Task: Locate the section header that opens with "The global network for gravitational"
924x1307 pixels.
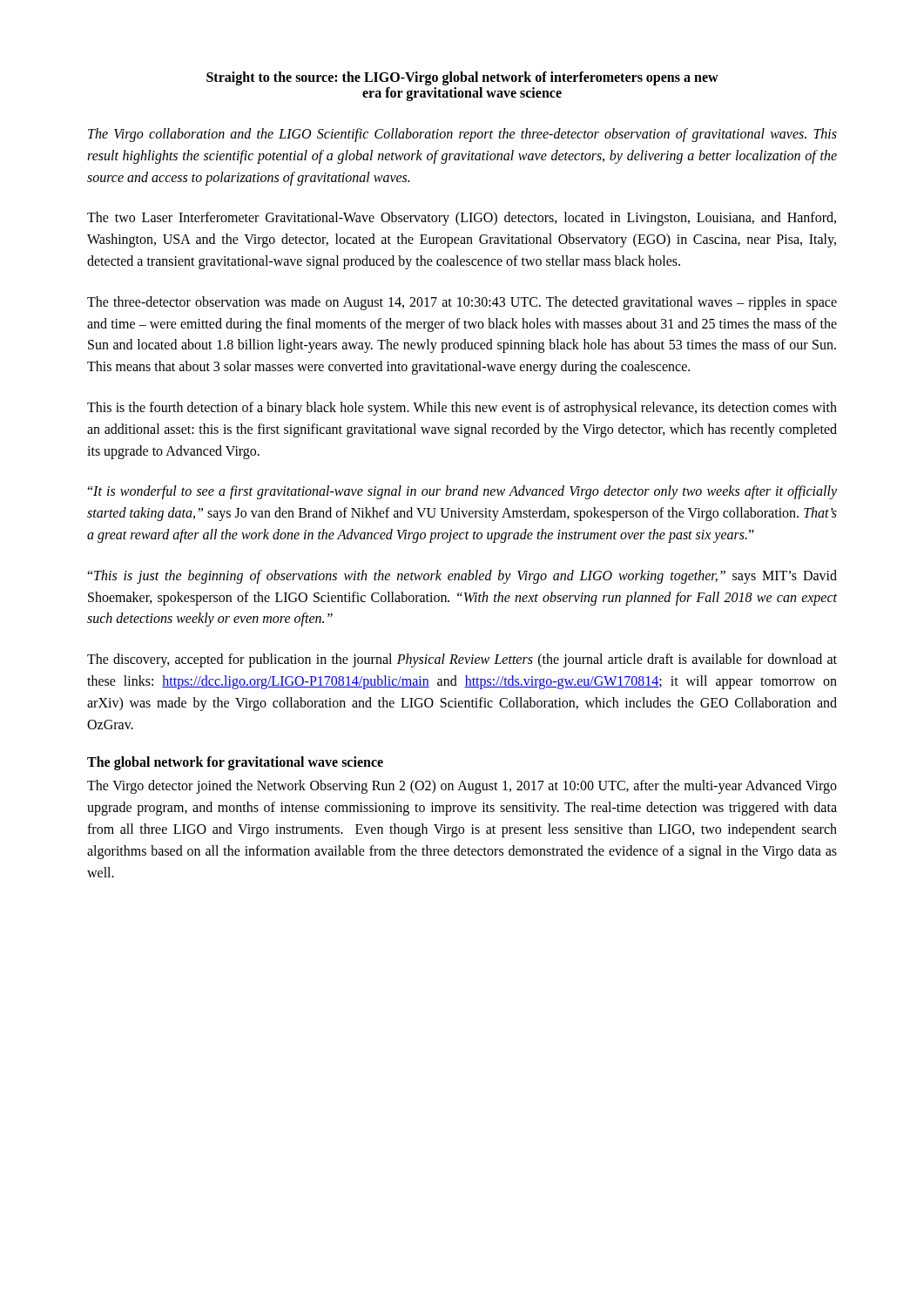Action: pos(235,762)
